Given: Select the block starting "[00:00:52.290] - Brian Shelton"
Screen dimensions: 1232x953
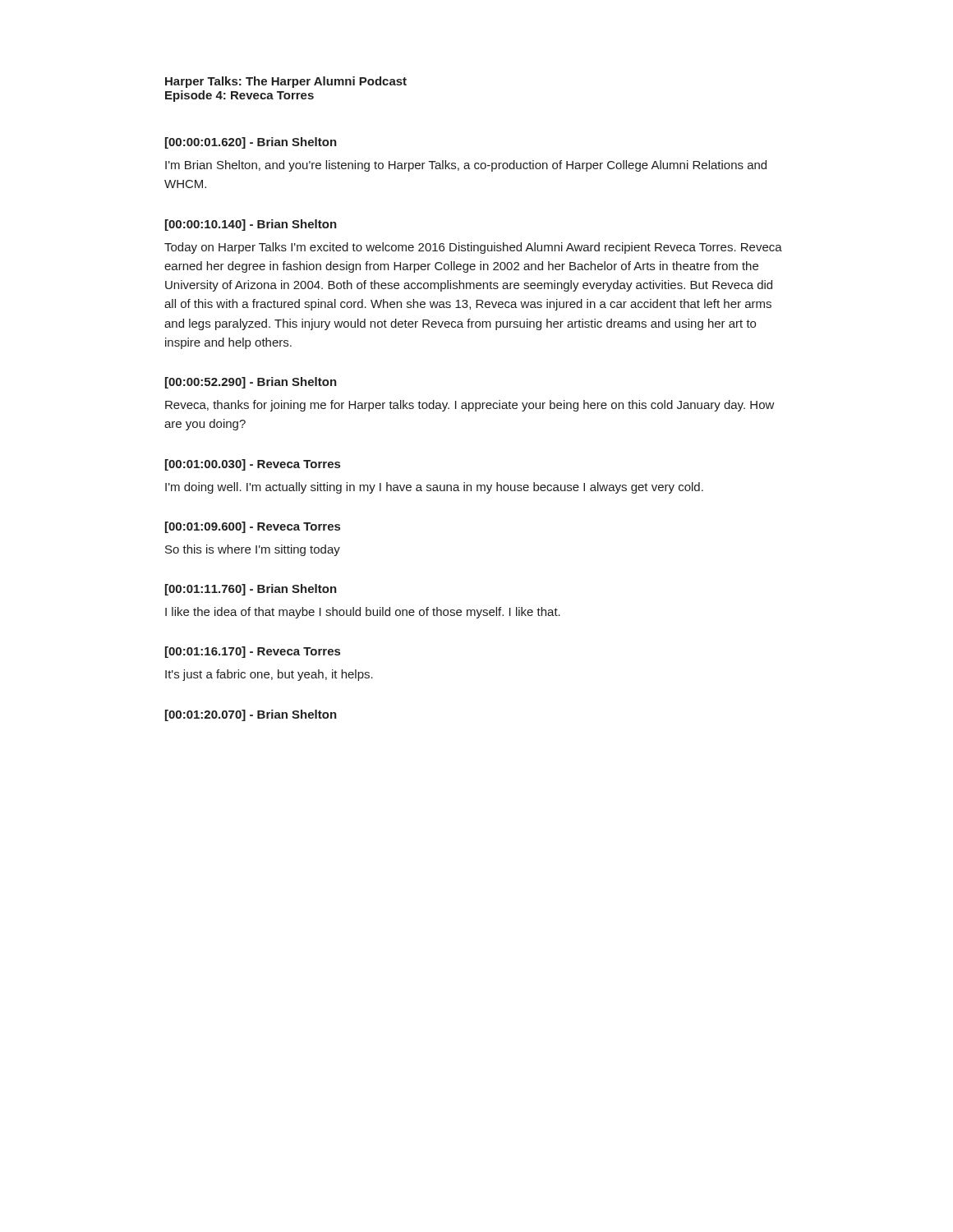Looking at the screenshot, I should coord(251,381).
